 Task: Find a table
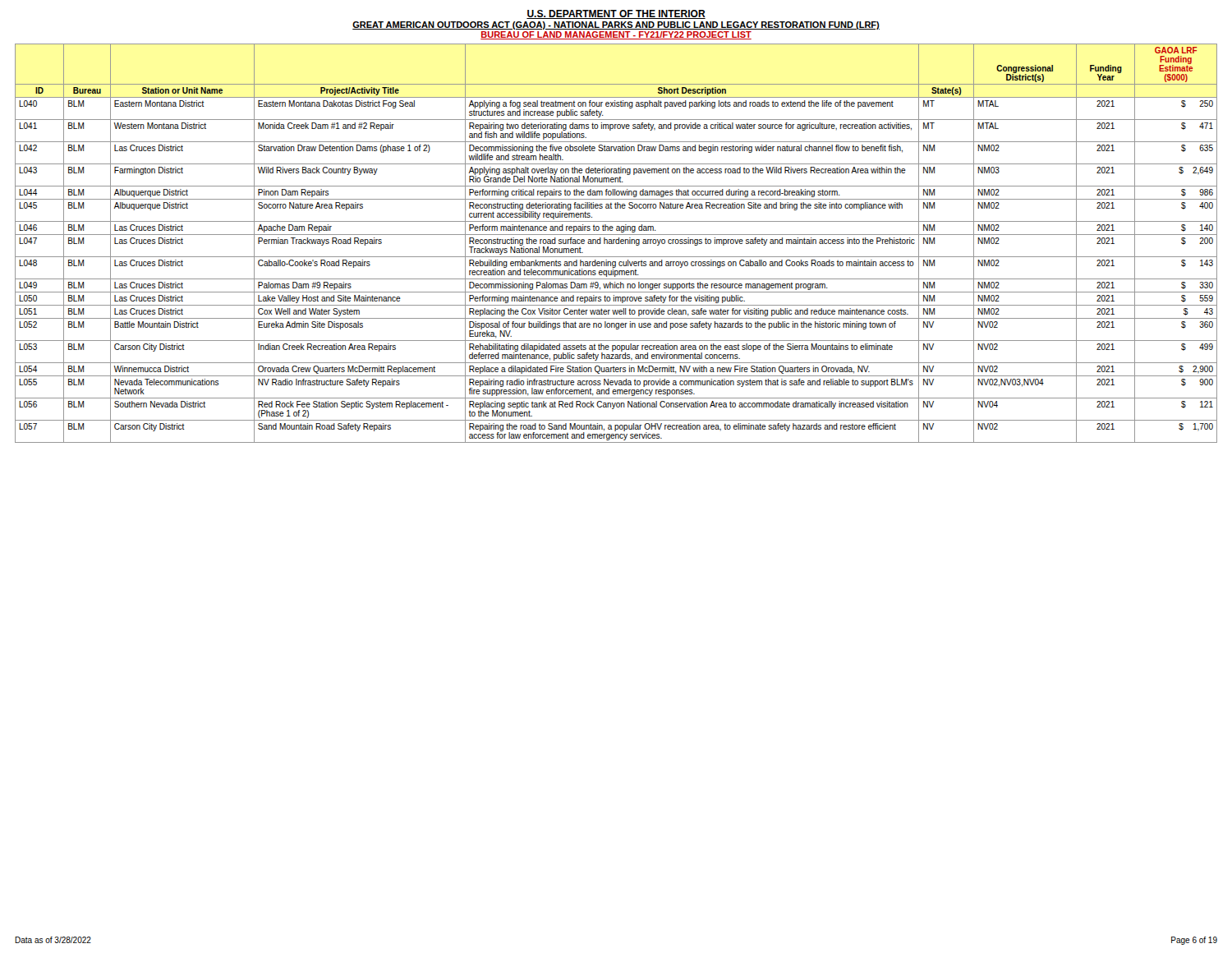616,243
